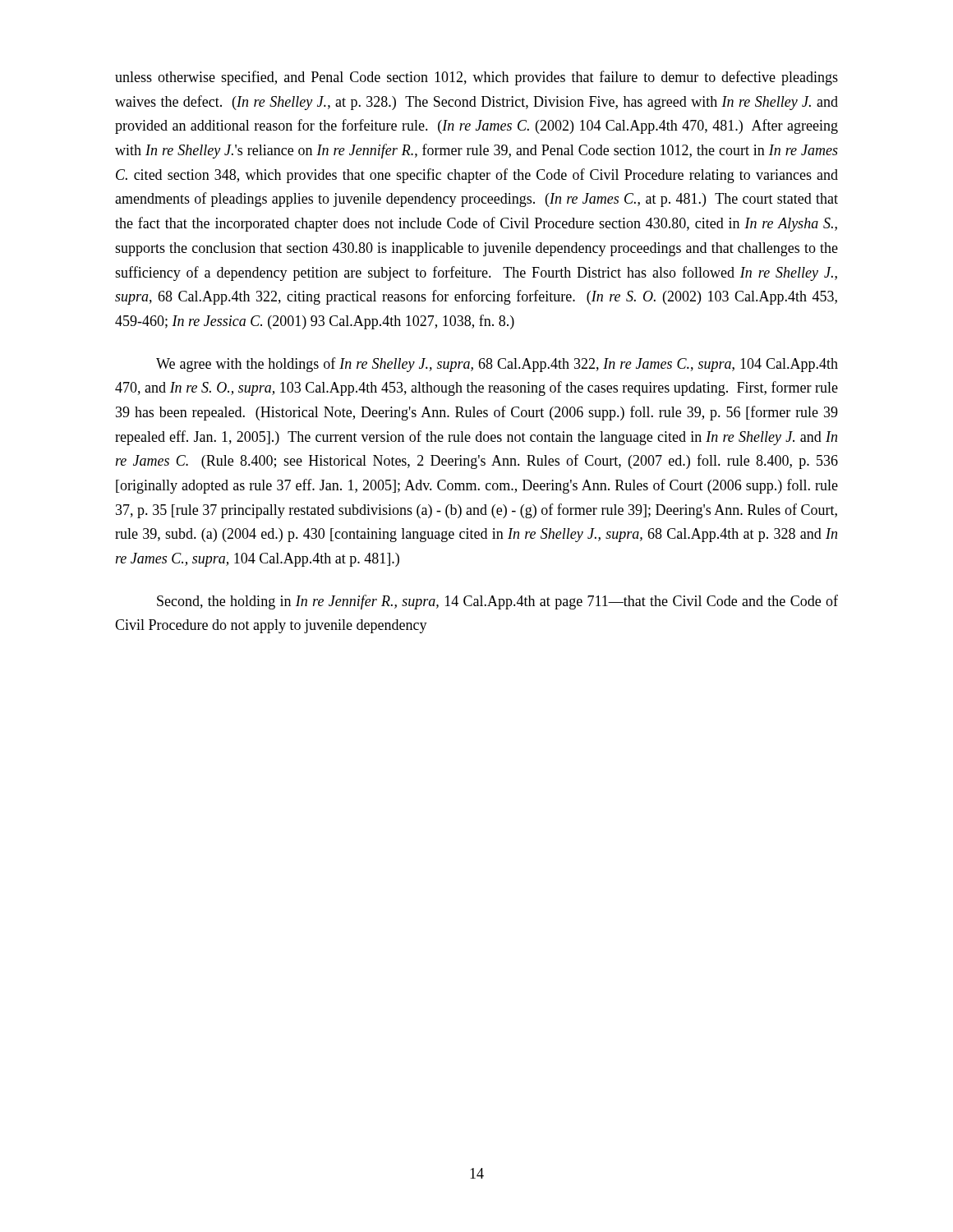Find the text block with the text "We agree with the holdings of In re"

click(476, 461)
